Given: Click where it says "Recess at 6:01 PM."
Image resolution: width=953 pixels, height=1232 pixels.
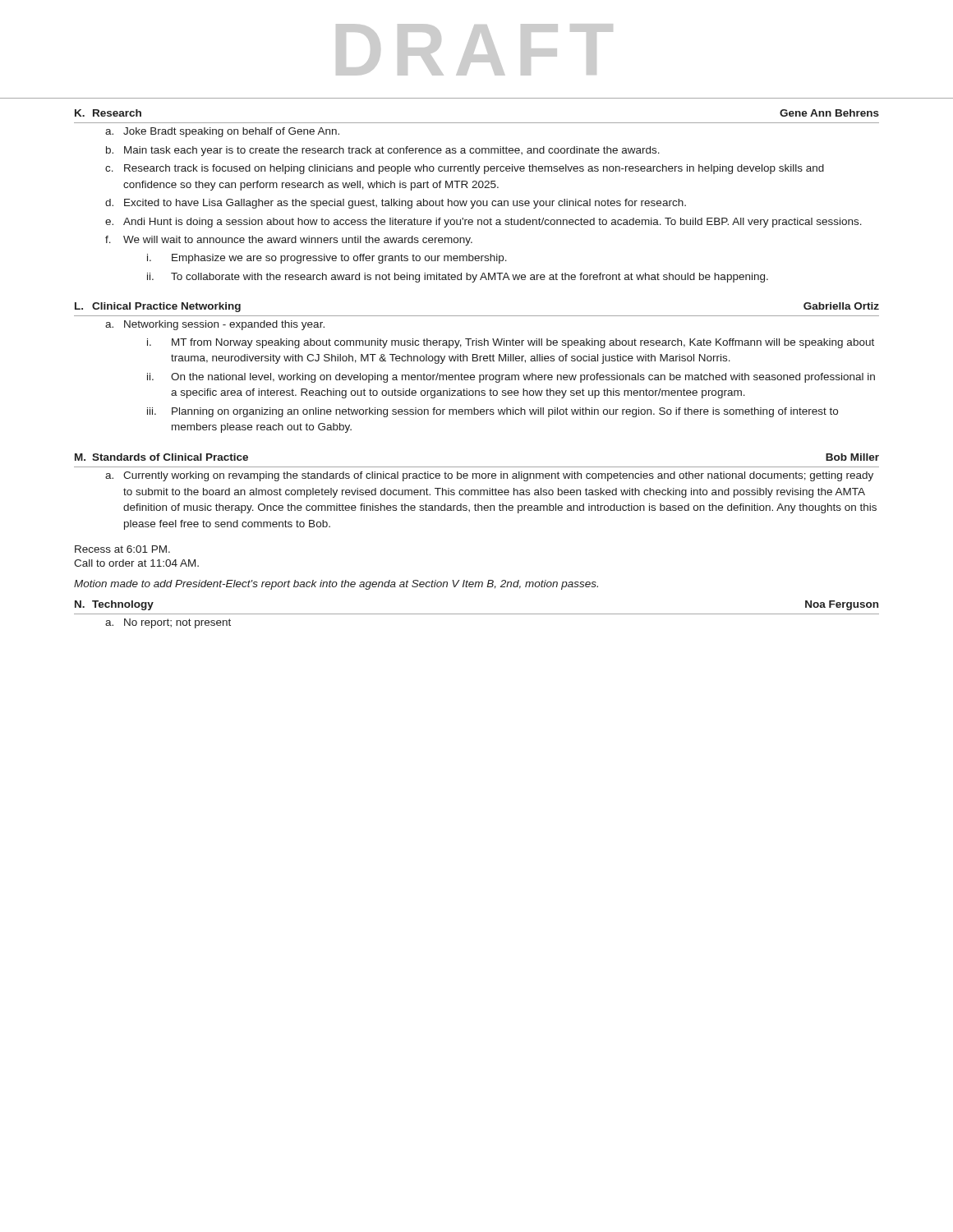Looking at the screenshot, I should [122, 549].
